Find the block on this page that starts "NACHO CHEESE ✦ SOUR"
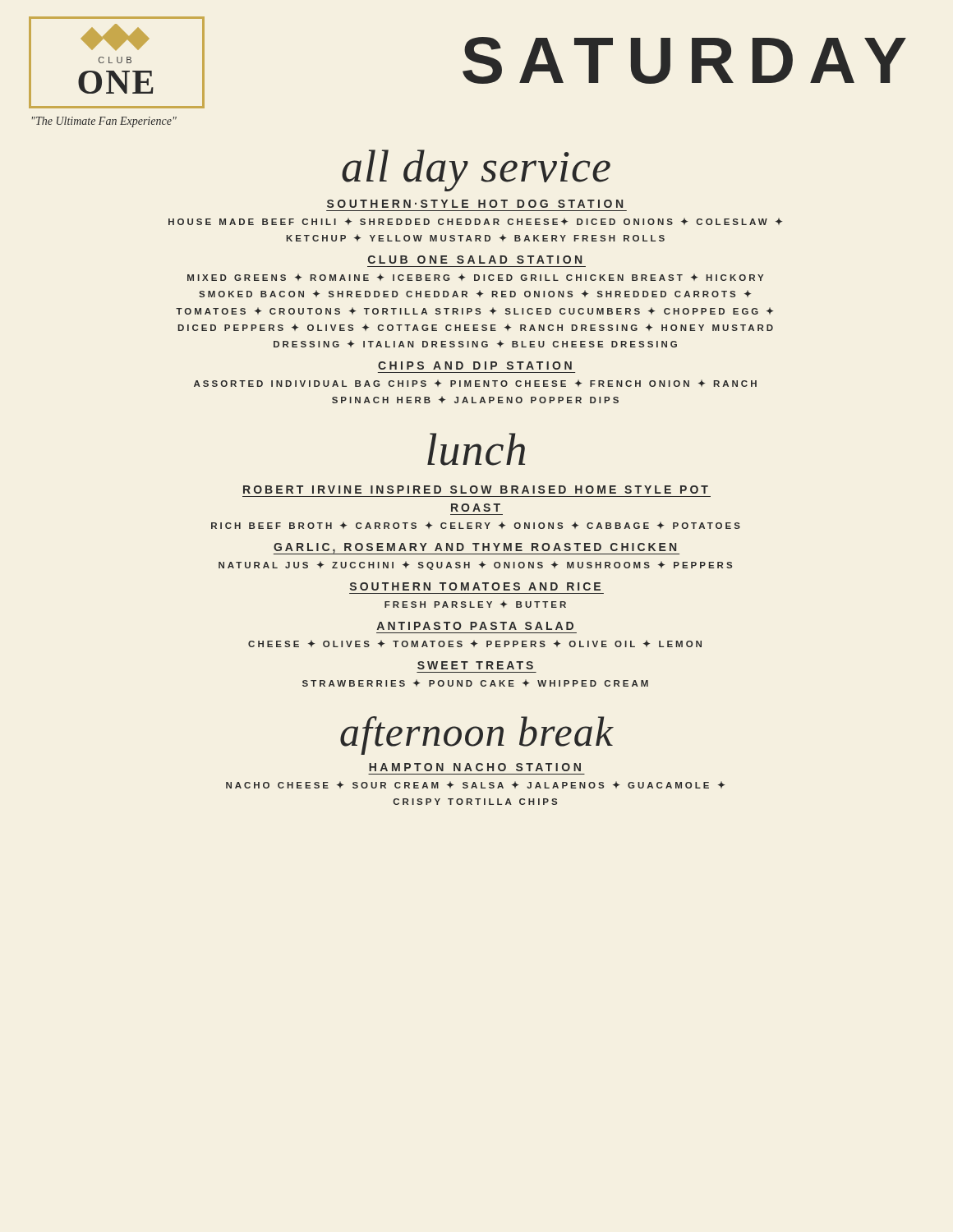This screenshot has width=953, height=1232. point(476,794)
